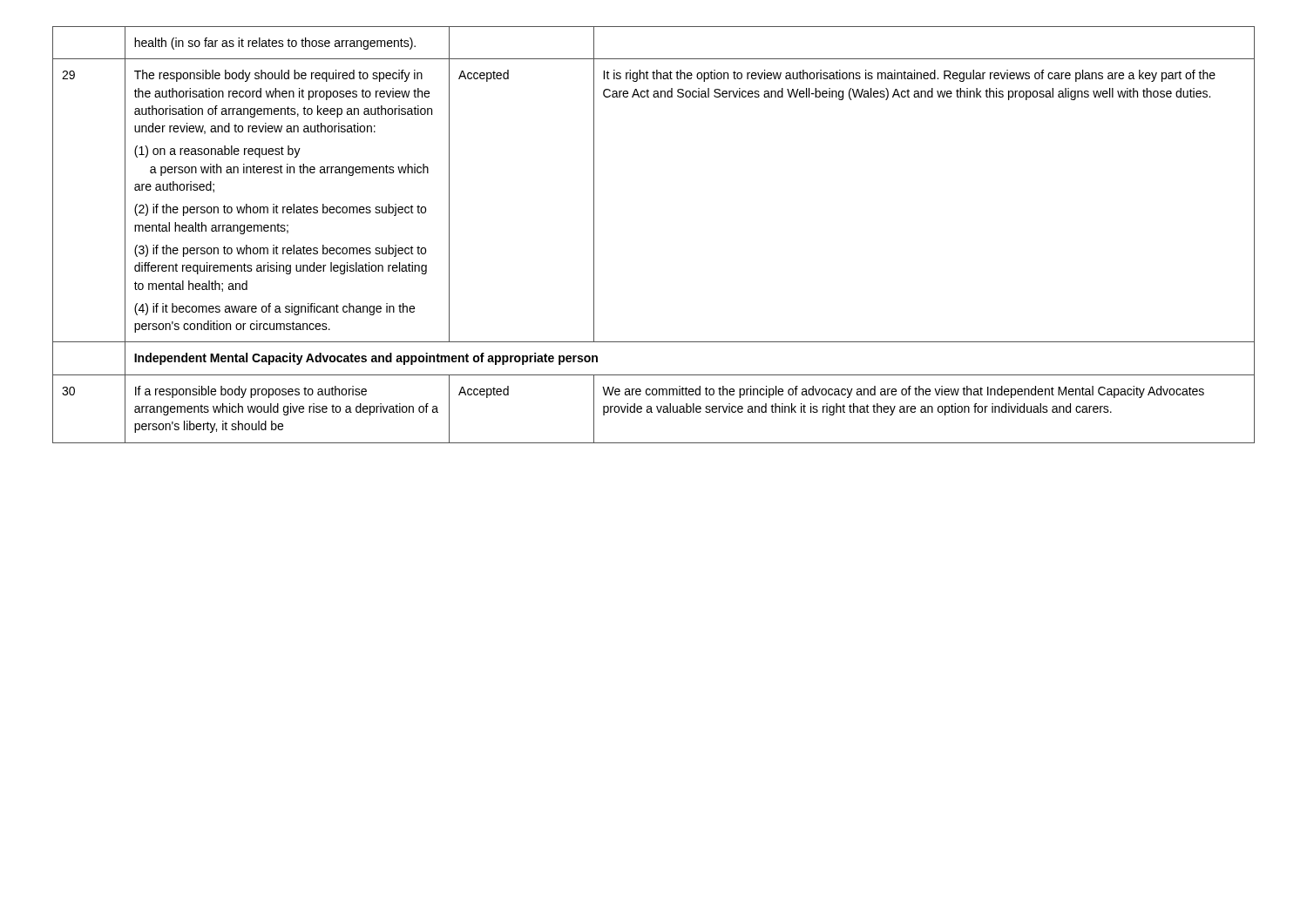Click the table
Image resolution: width=1307 pixels, height=924 pixels.
[x=654, y=235]
